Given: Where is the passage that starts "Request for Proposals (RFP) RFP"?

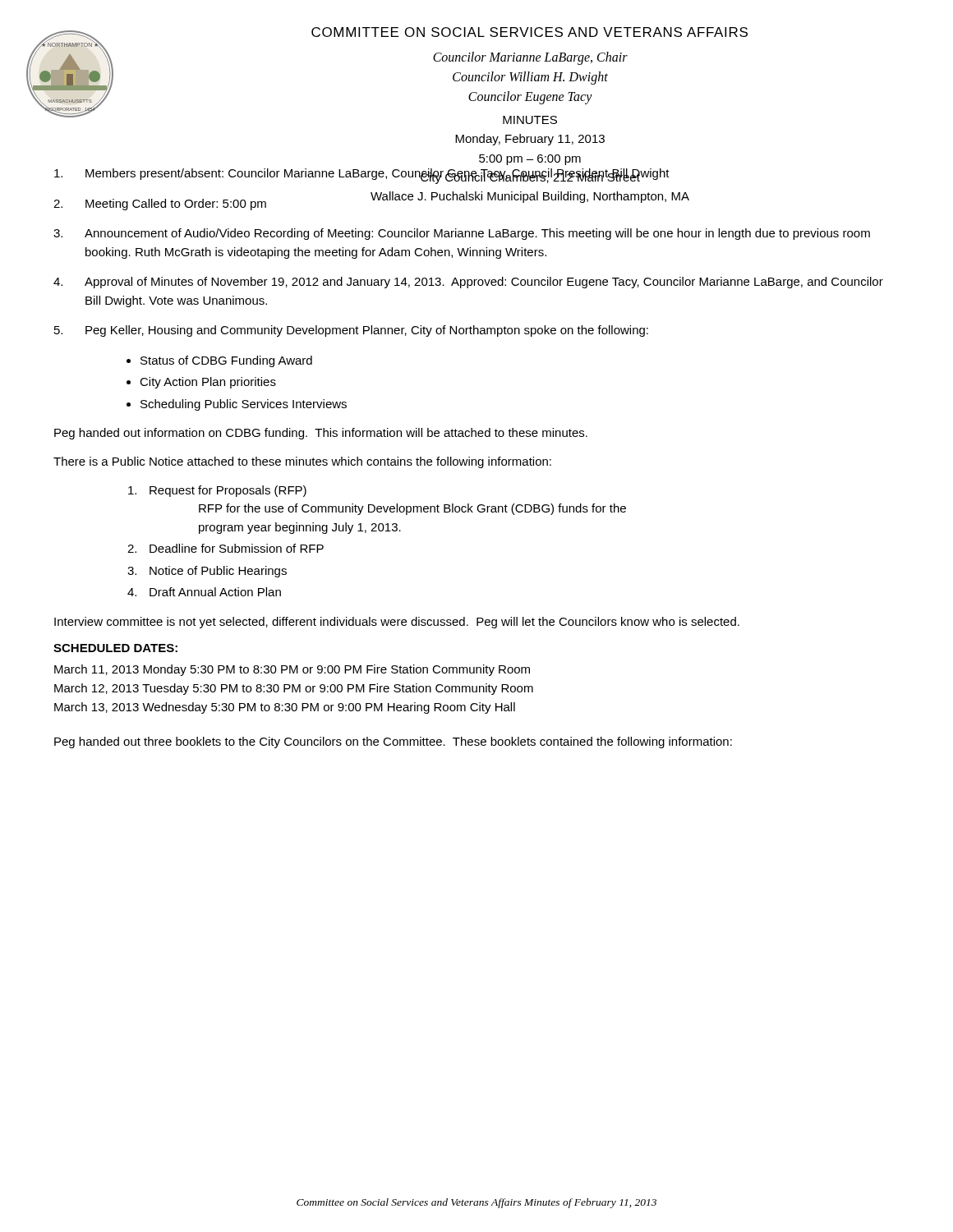Looking at the screenshot, I should point(377,509).
